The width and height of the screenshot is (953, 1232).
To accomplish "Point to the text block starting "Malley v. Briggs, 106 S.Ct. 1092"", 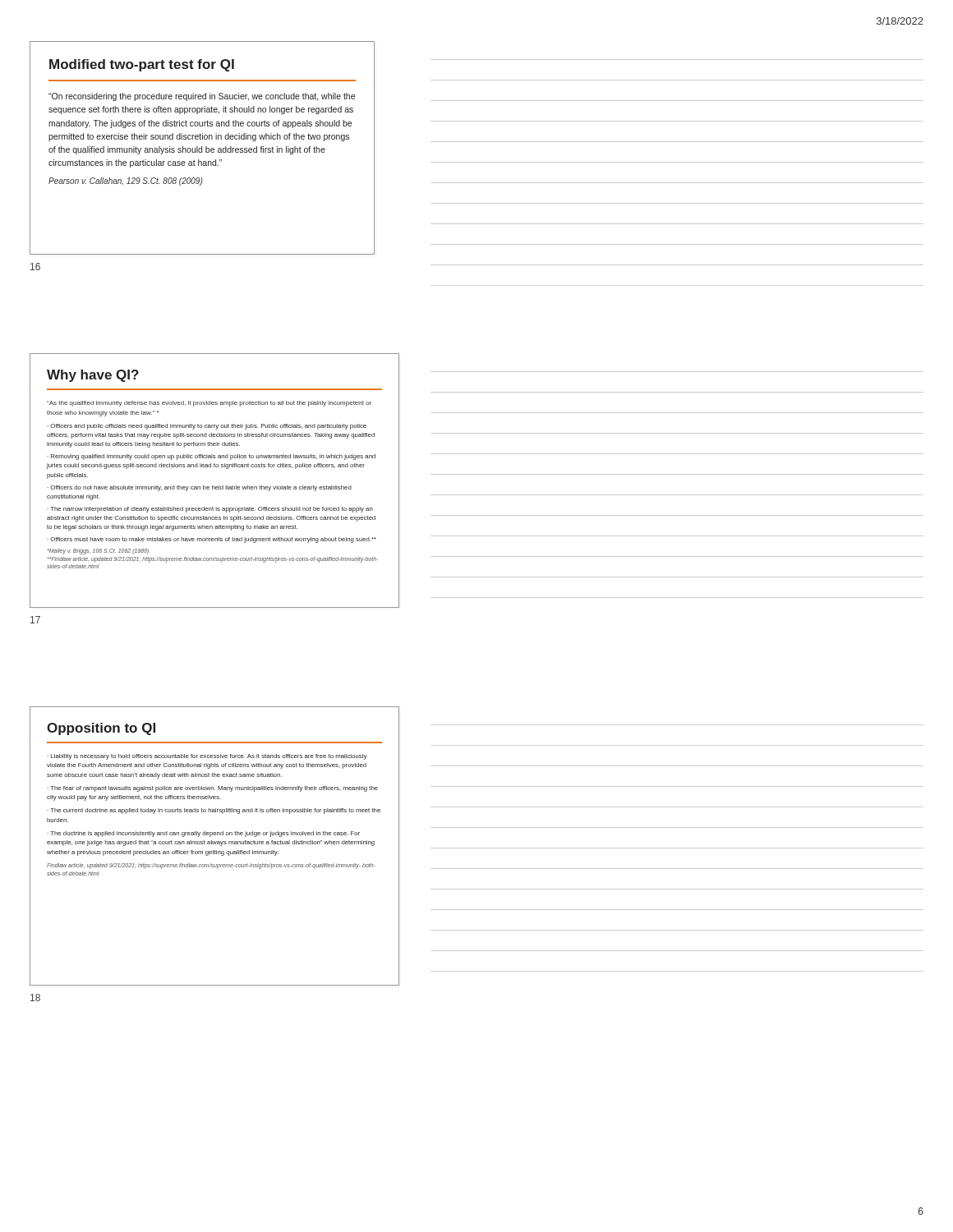I will pos(98,551).
